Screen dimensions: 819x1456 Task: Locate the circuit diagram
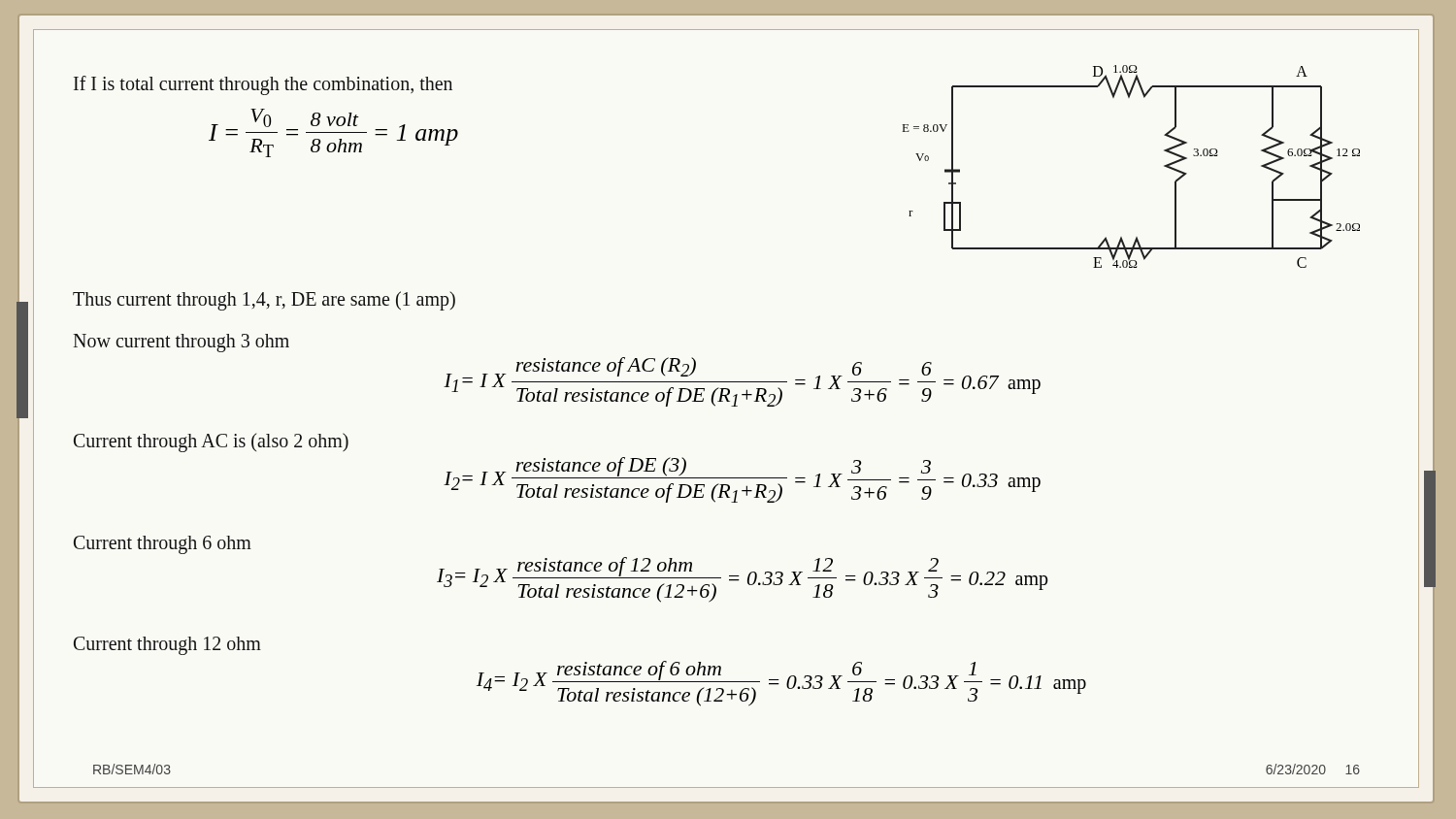coord(1127,166)
